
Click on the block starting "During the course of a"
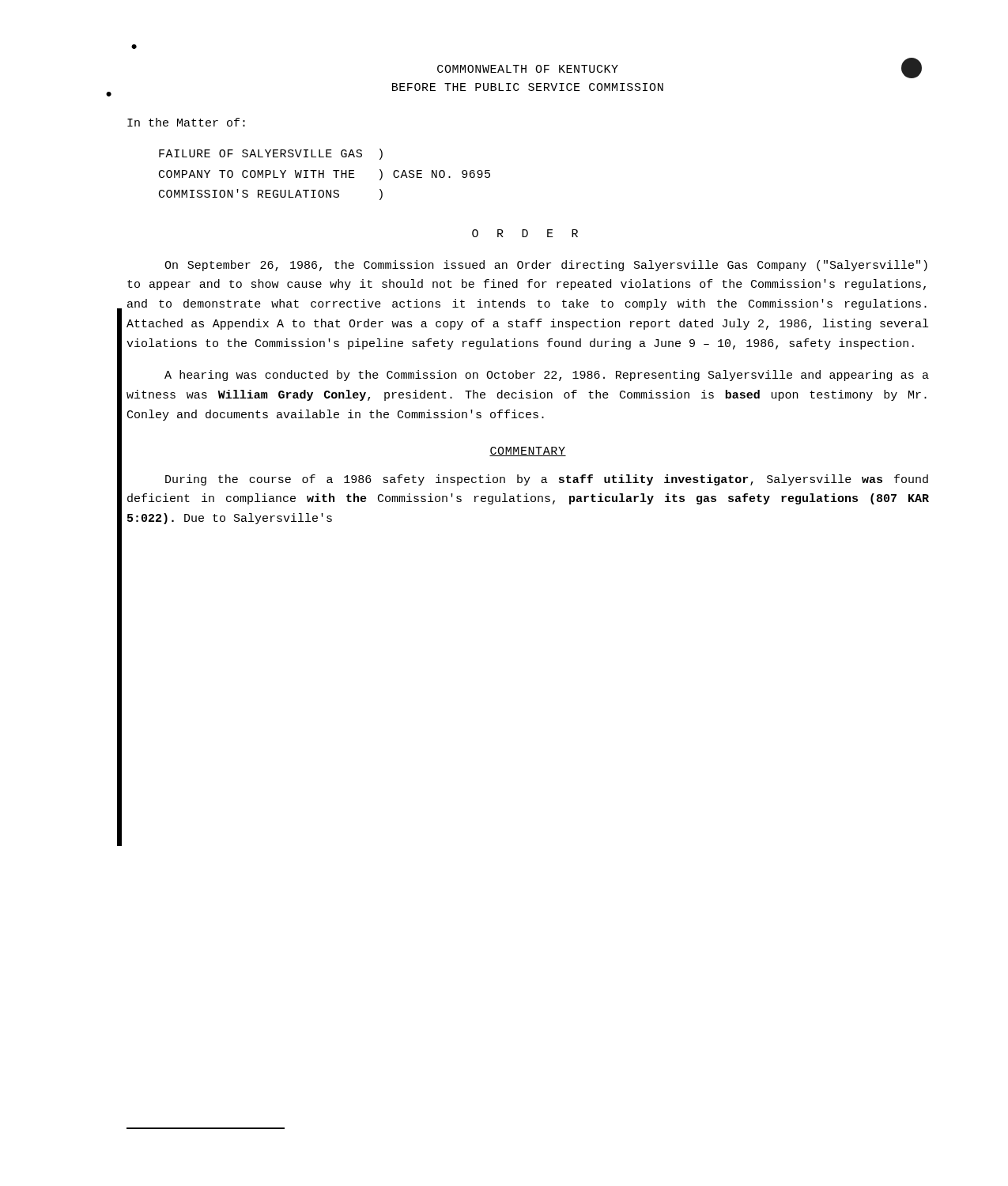pos(528,499)
